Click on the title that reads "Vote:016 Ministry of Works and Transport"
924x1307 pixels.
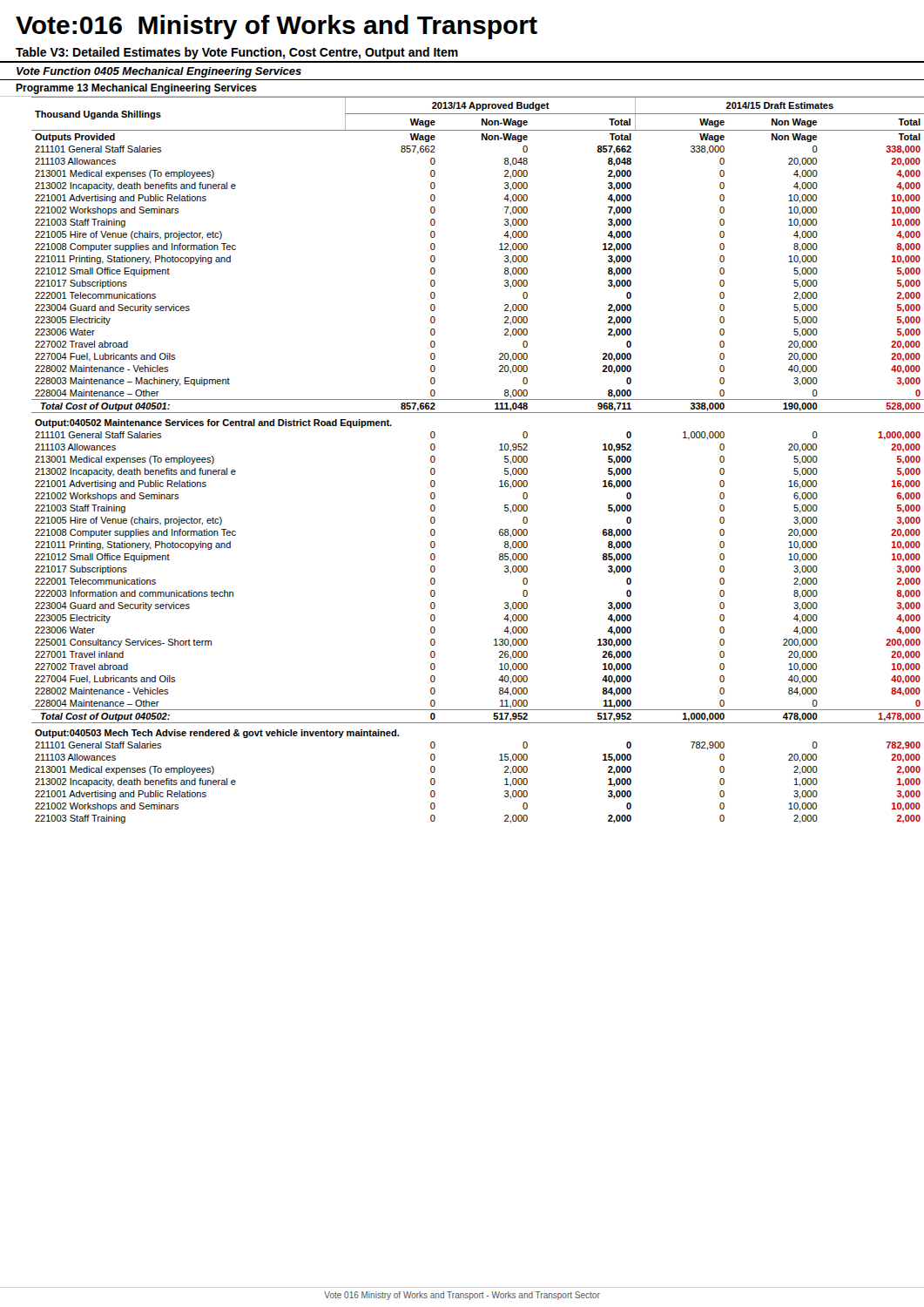click(x=277, y=25)
